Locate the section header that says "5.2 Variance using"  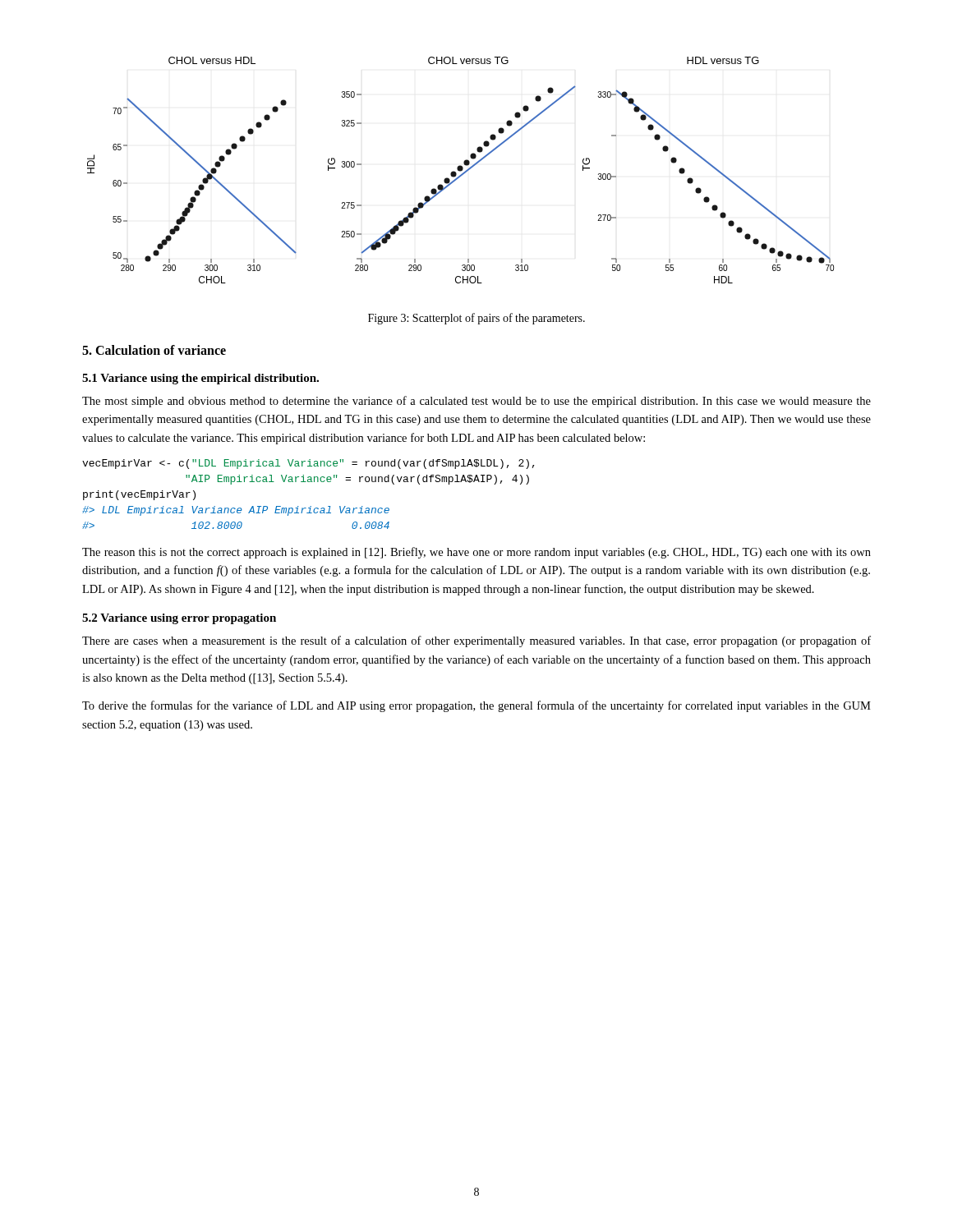tap(179, 618)
